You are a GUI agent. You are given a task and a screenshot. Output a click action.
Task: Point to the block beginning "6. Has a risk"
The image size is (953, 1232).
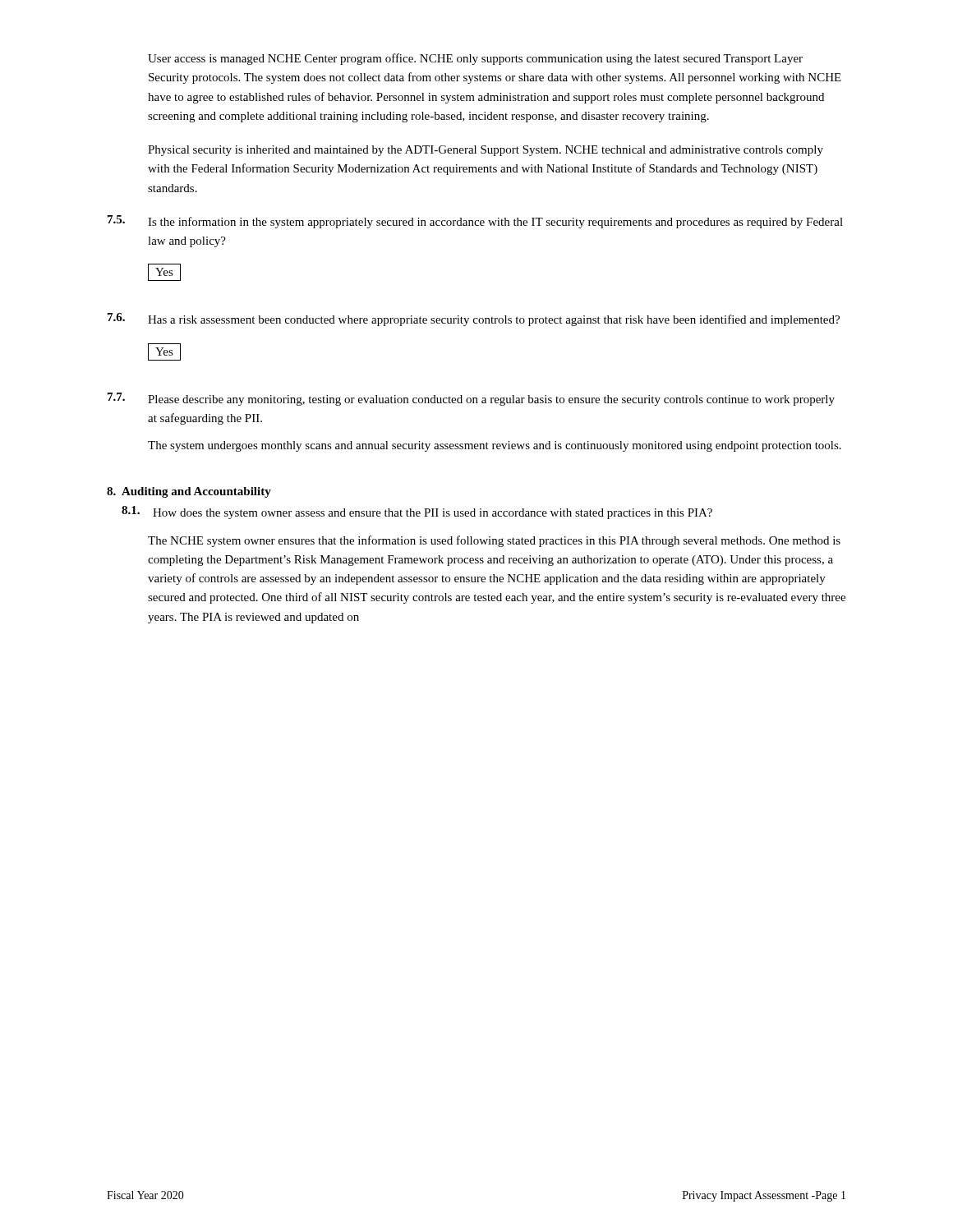pyautogui.click(x=476, y=320)
